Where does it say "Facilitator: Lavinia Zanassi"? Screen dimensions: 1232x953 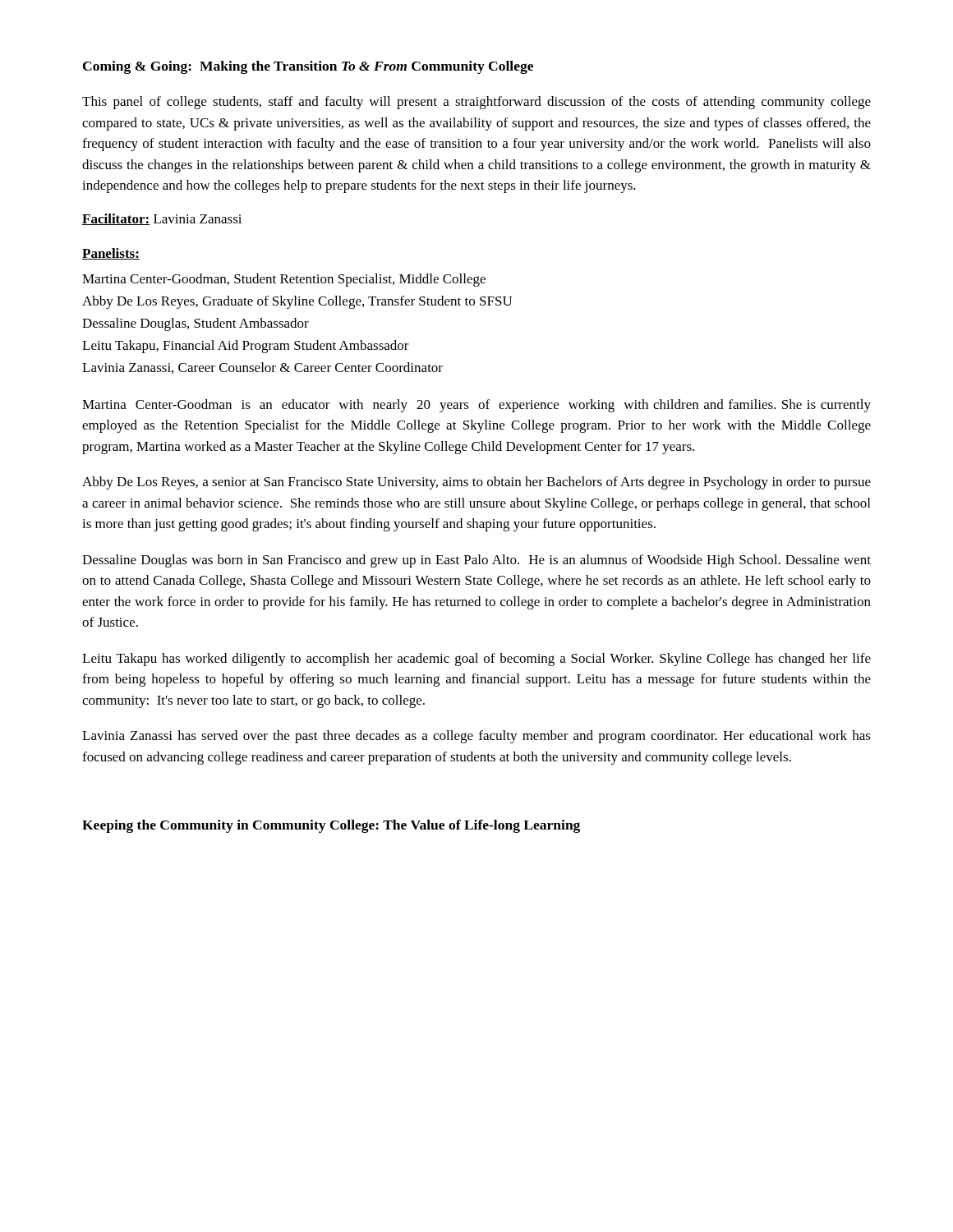coord(162,218)
